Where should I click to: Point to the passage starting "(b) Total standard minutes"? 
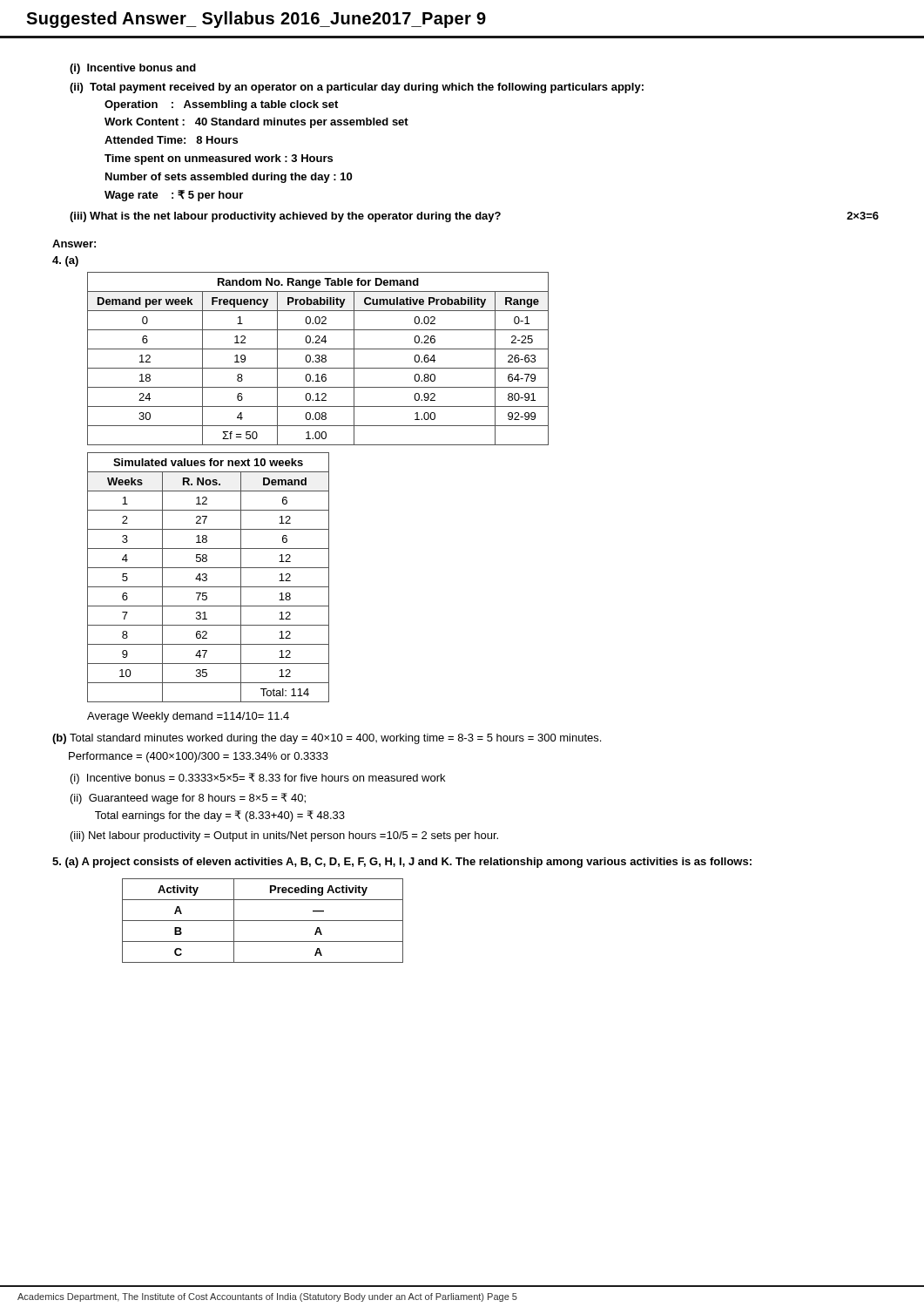click(x=327, y=747)
